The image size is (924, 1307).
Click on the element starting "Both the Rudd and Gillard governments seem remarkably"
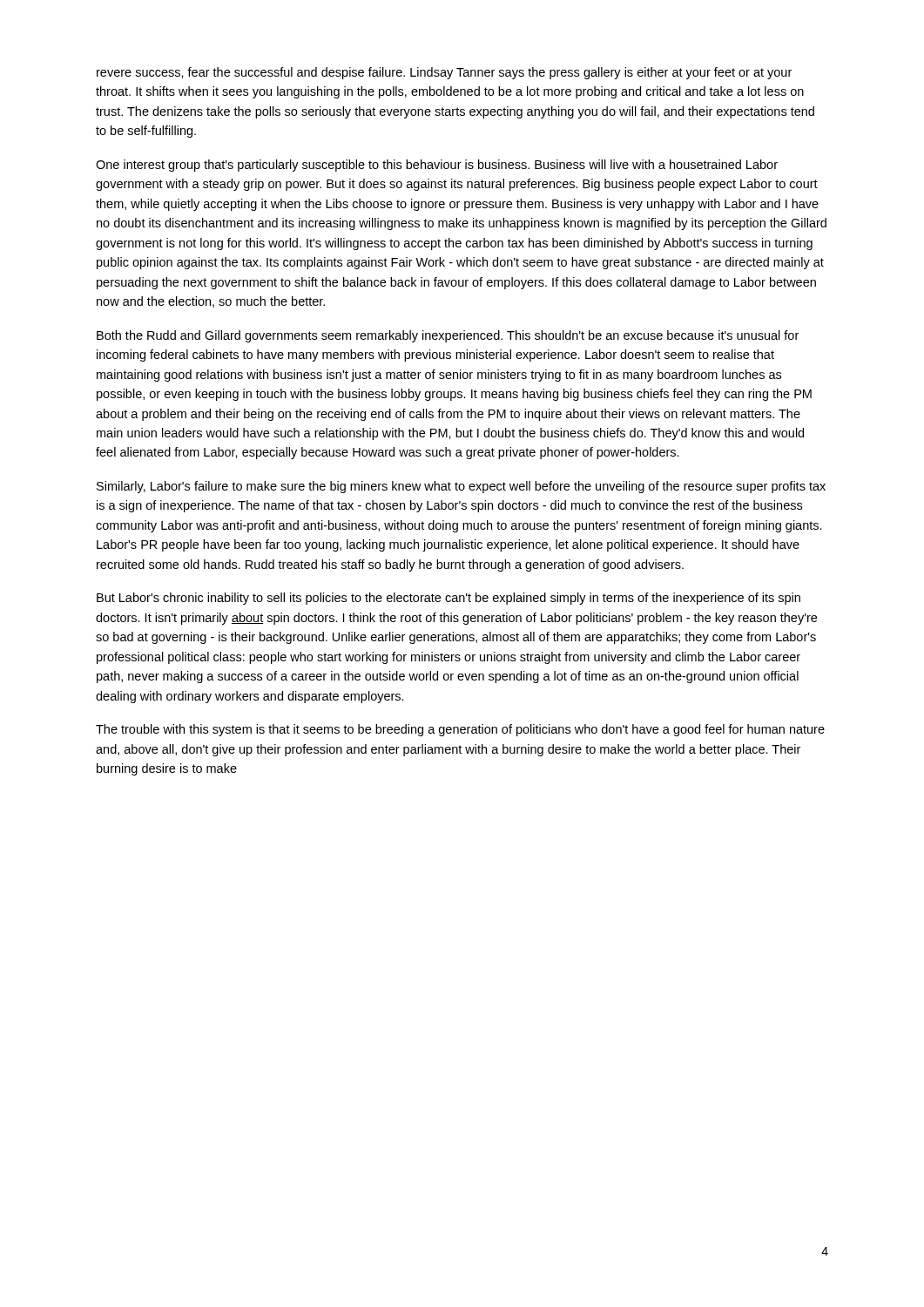(462, 394)
